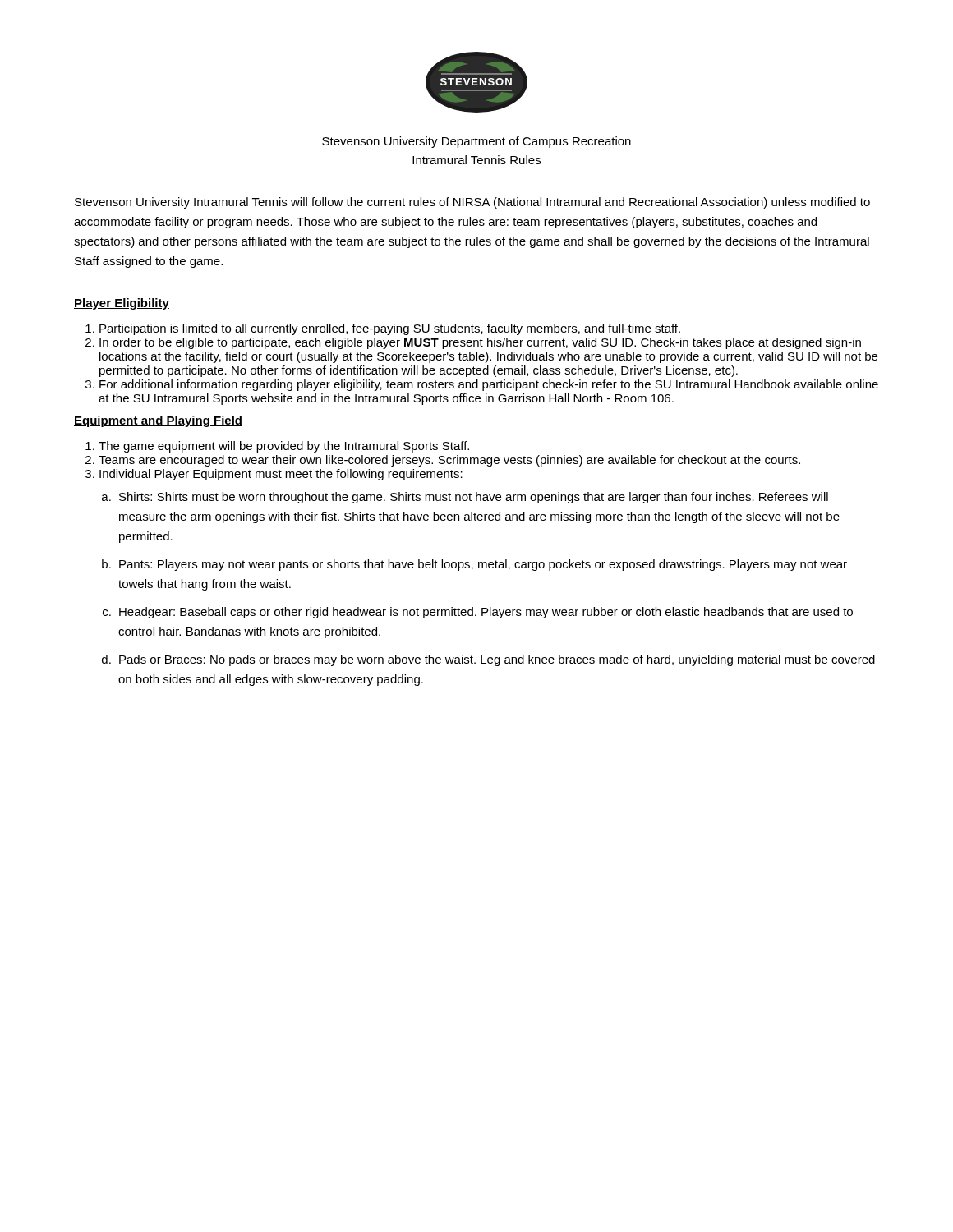
Task: Find the list item that reads "Individual Player Equipment must meet the following requirements:"
Action: point(489,578)
